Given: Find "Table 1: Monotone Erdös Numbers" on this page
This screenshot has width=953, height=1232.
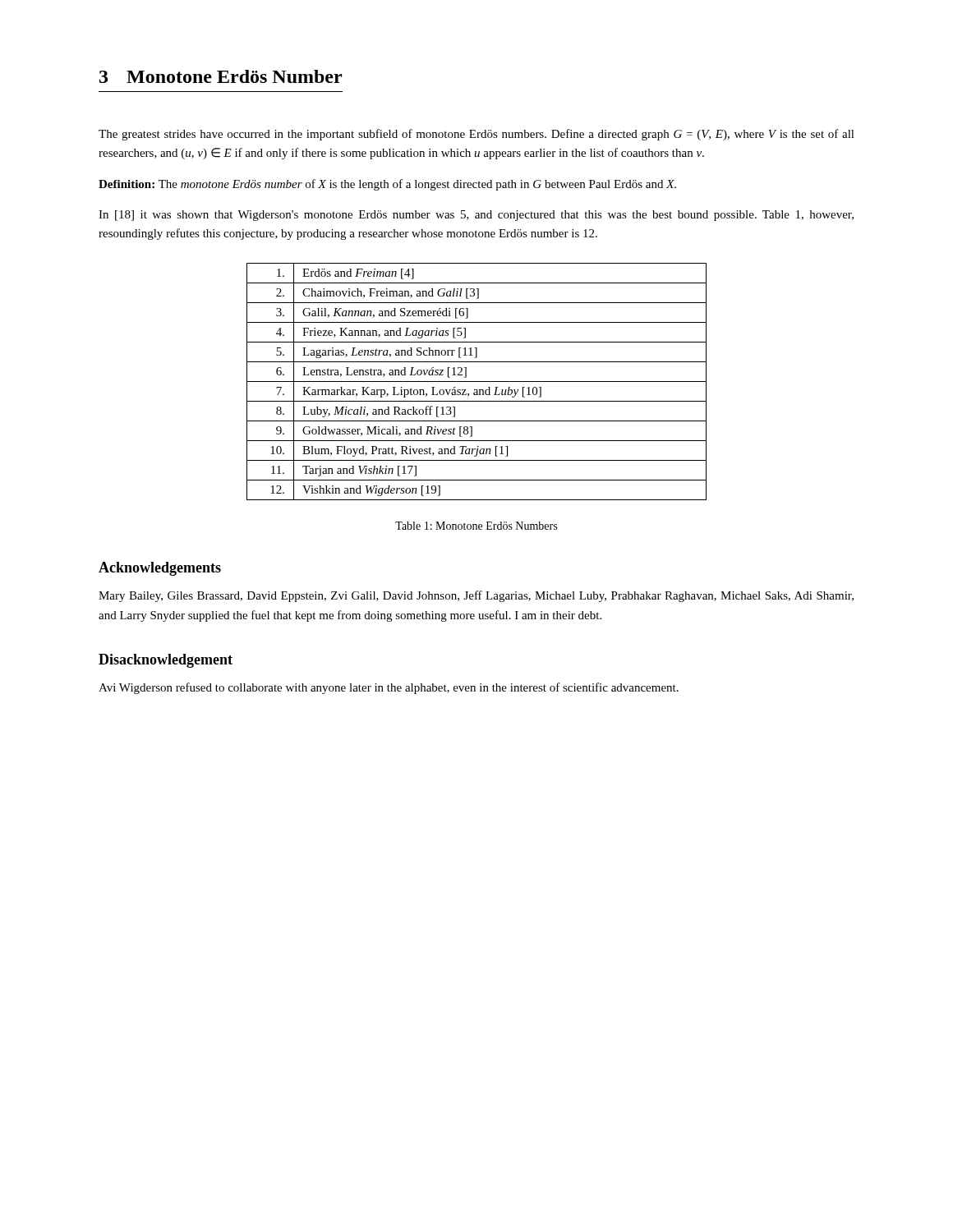Looking at the screenshot, I should pyautogui.click(x=476, y=526).
